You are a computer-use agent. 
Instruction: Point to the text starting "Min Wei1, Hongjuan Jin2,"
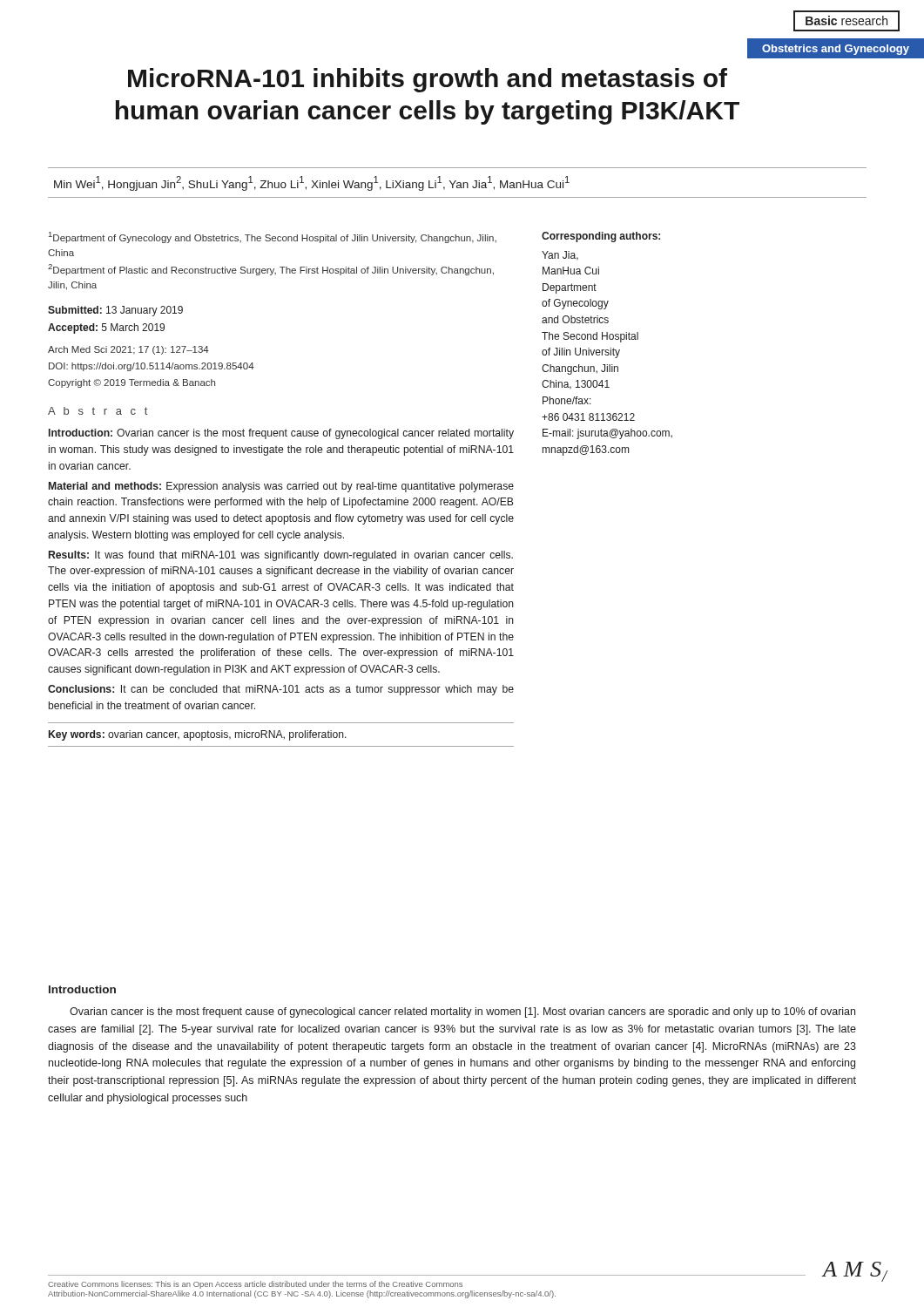(x=311, y=182)
